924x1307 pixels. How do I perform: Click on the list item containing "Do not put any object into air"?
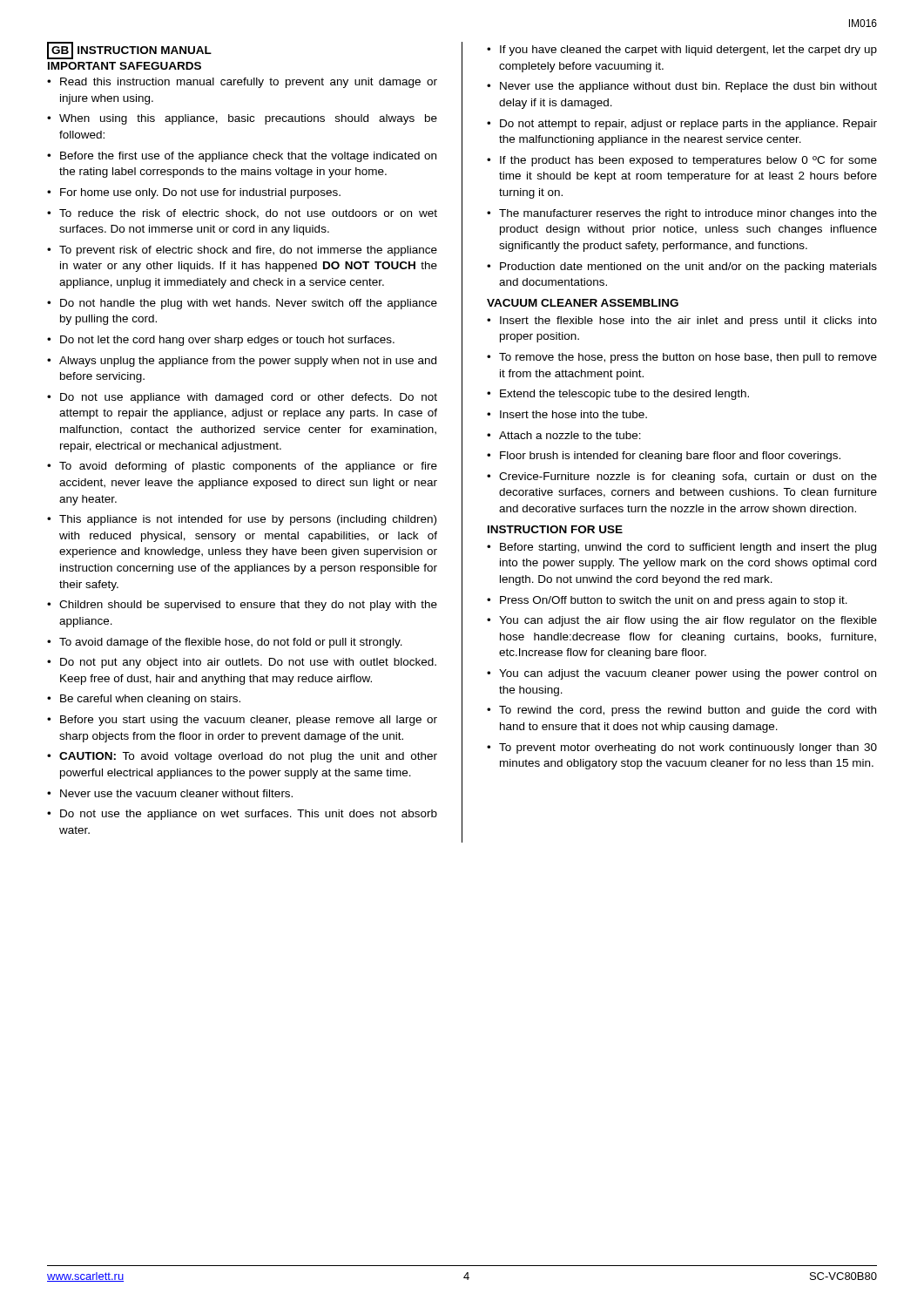tap(248, 670)
